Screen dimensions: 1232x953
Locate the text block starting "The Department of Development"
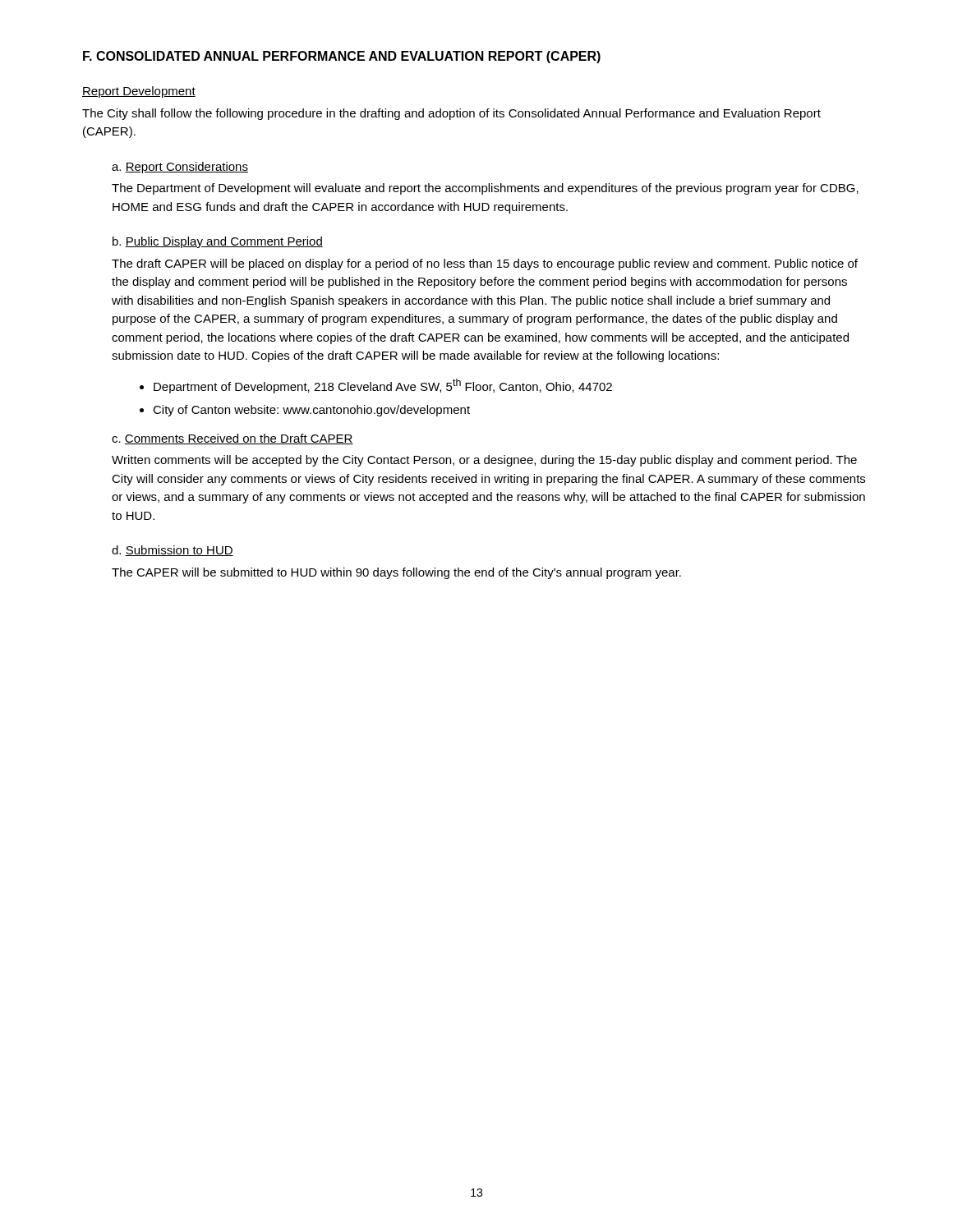485,197
